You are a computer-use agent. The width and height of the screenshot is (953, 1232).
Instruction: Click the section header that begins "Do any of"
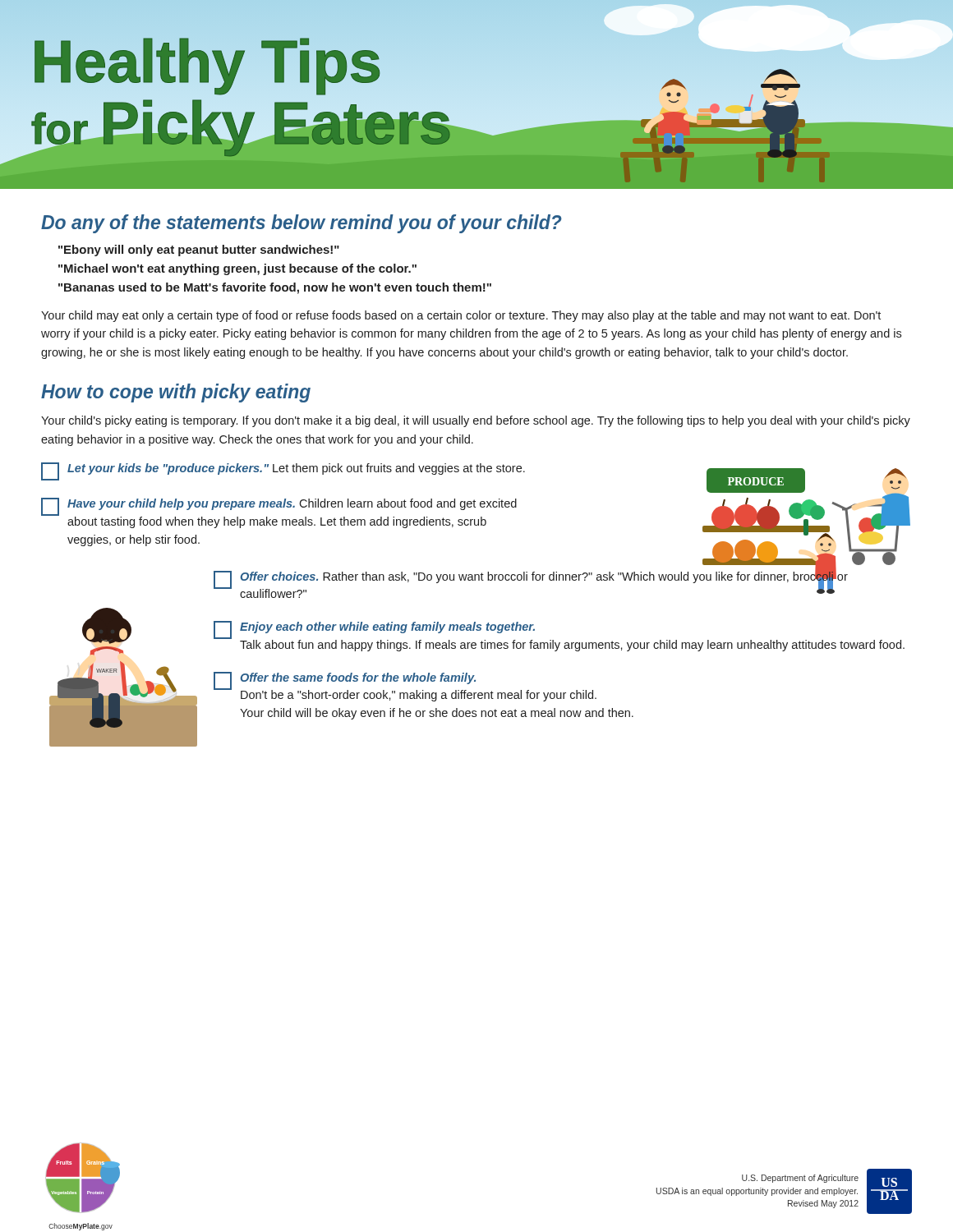tap(476, 223)
